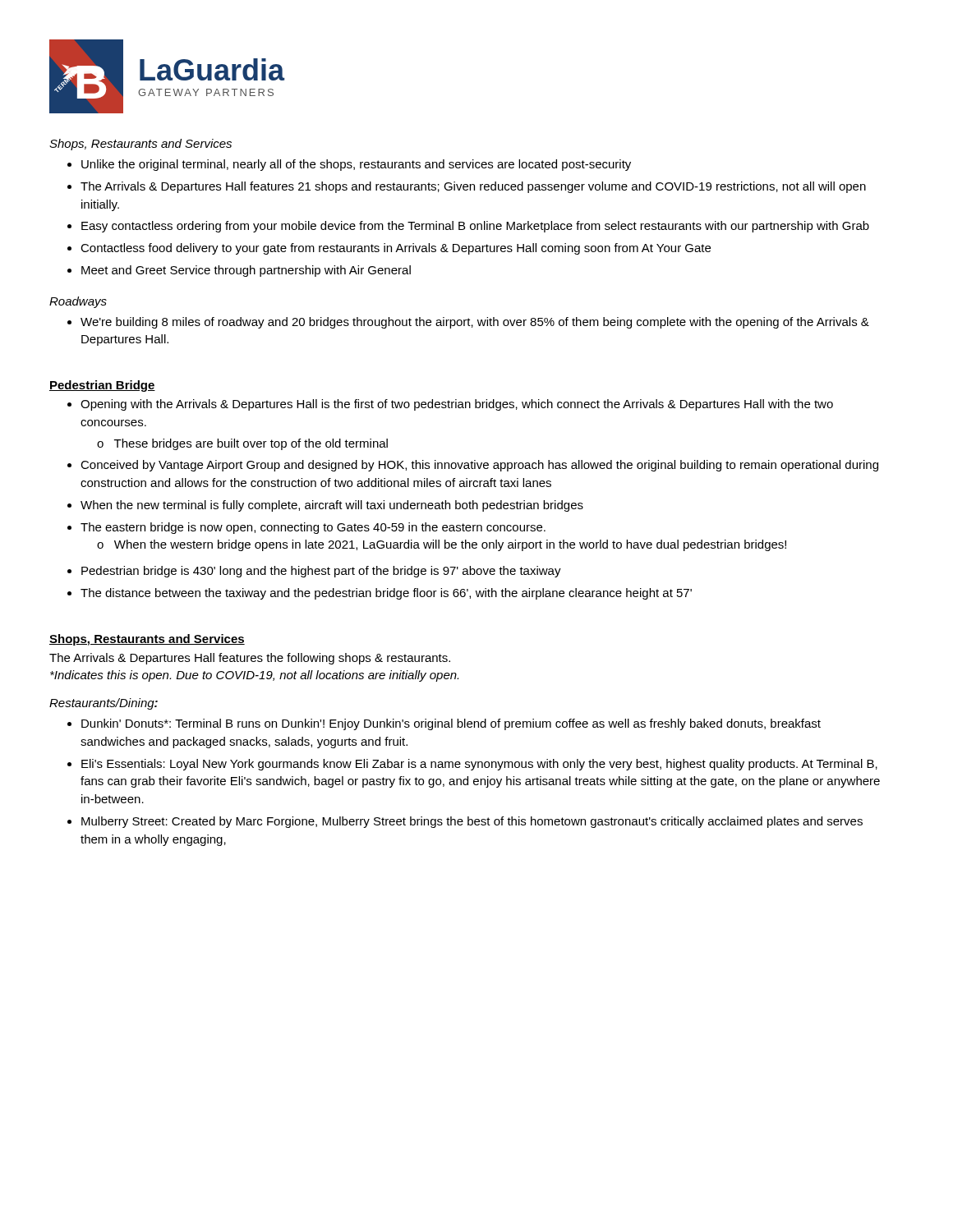Viewport: 953px width, 1232px height.
Task: Click on the logo
Action: (468, 76)
